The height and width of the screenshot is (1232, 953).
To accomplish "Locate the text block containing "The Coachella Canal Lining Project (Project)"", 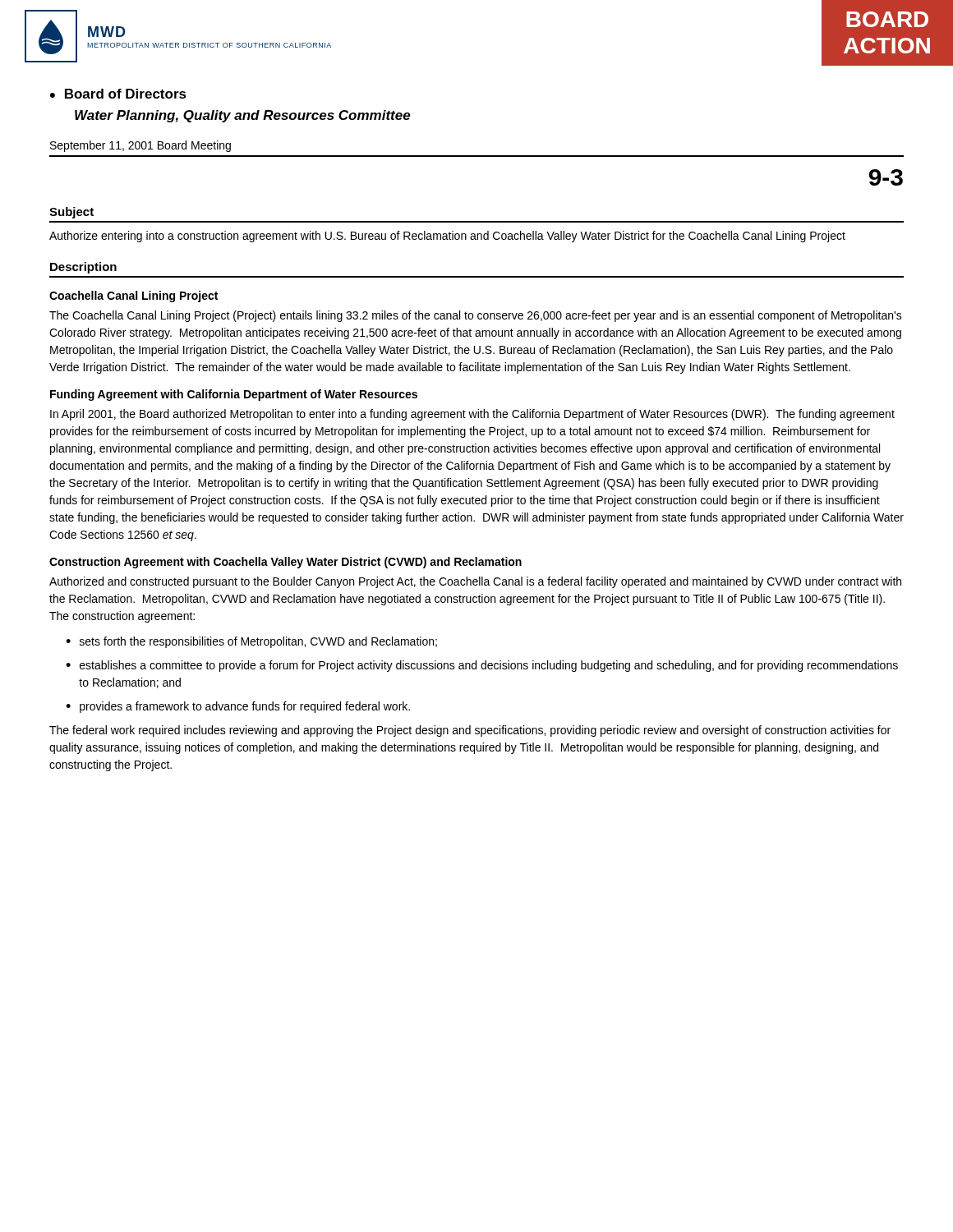I will pyautogui.click(x=476, y=341).
